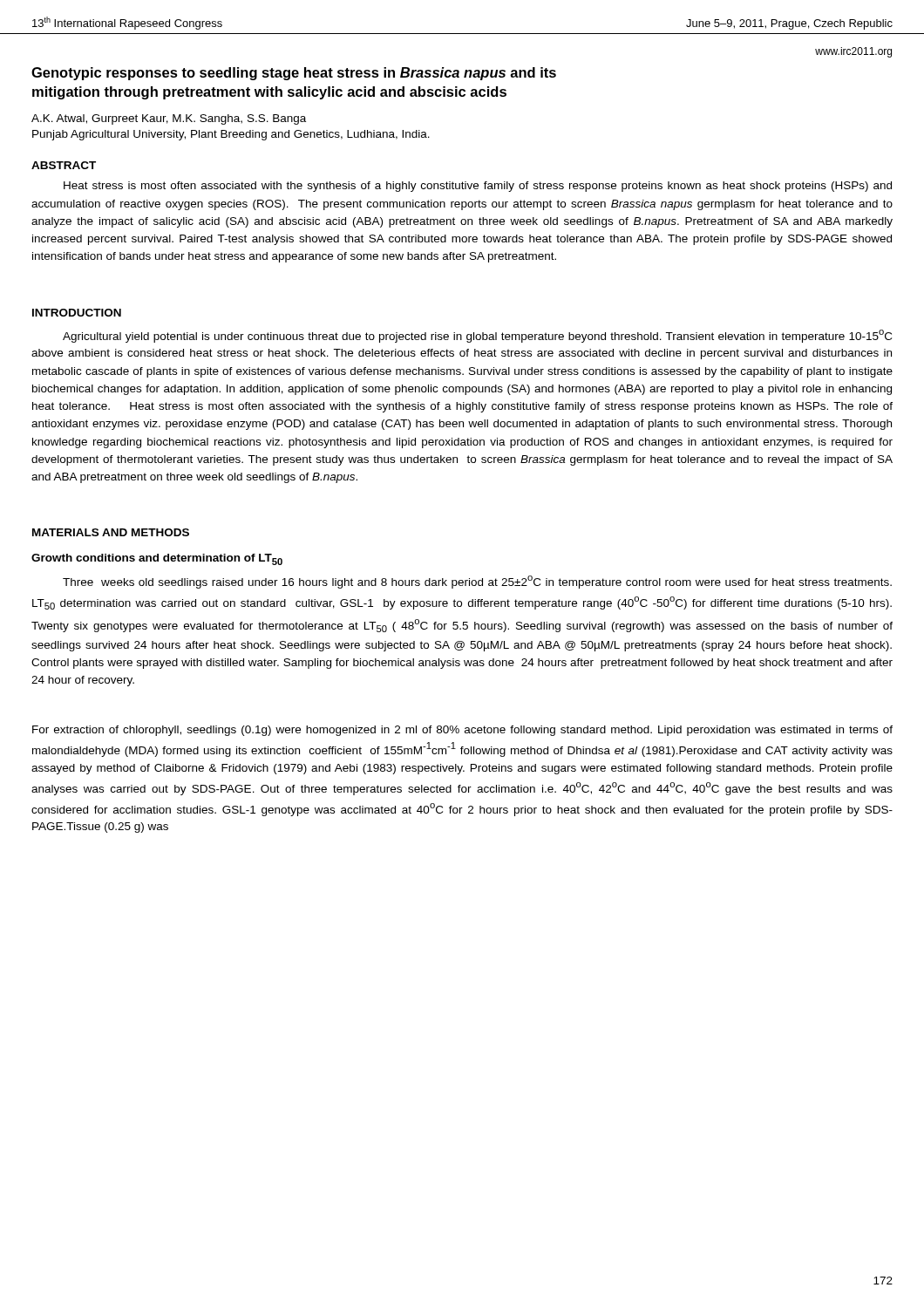Click on the text block starting "Heat stress is most often associated"
Screen dimensions: 1308x924
tap(462, 221)
